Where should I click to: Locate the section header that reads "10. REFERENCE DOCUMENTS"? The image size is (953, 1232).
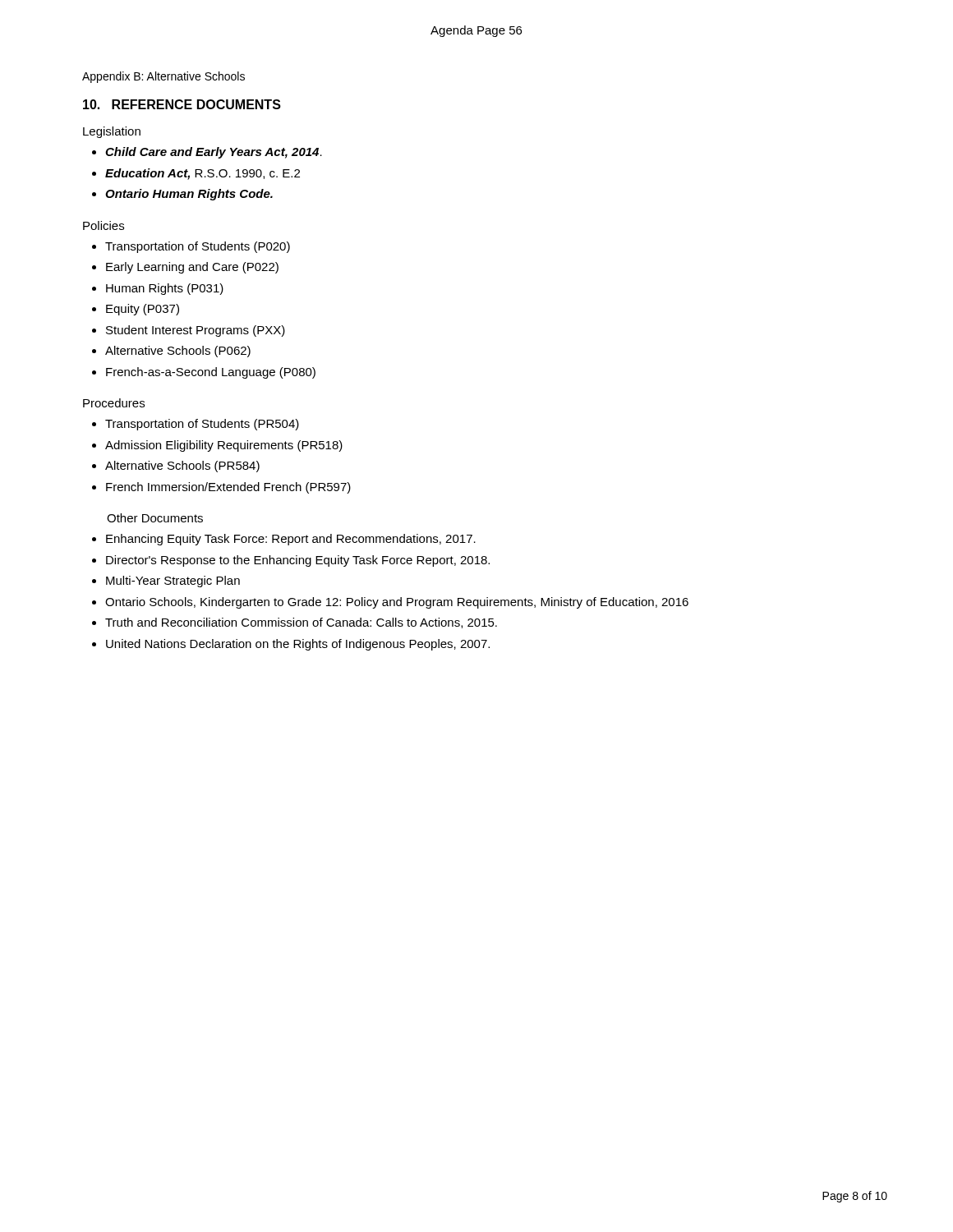(x=181, y=105)
